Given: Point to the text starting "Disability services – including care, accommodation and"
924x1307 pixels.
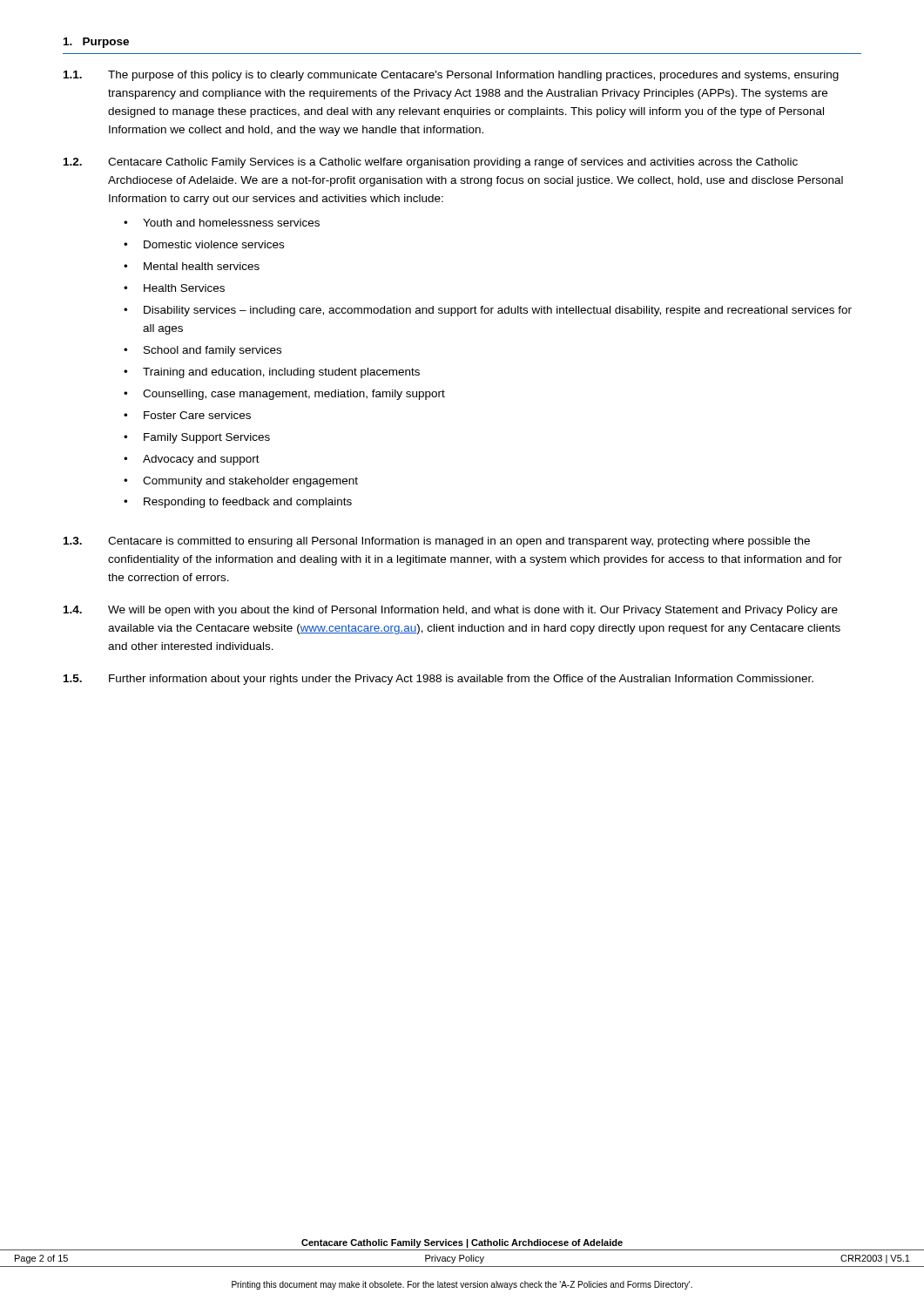Looking at the screenshot, I should 497,319.
